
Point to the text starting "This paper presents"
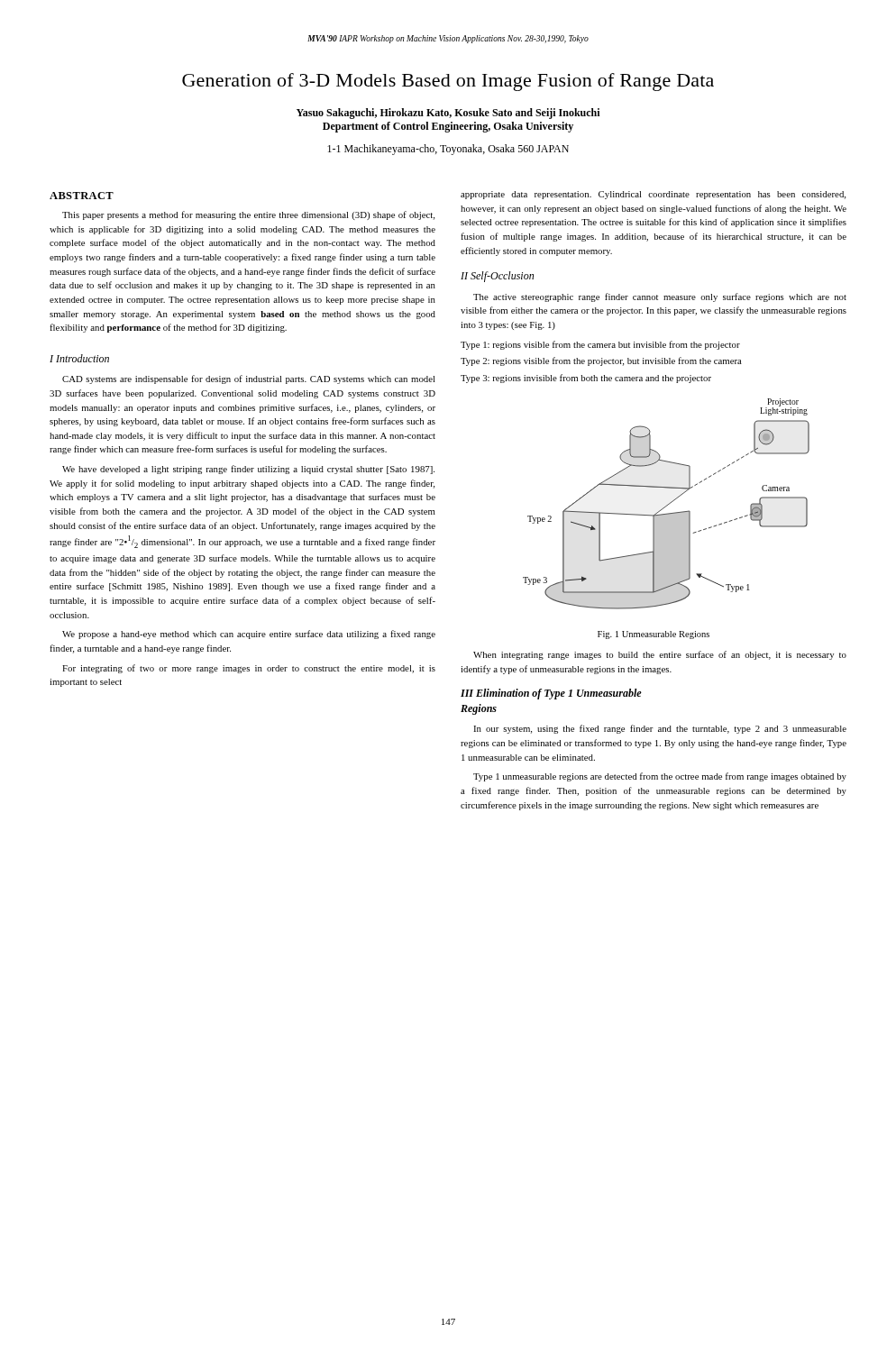[242, 272]
